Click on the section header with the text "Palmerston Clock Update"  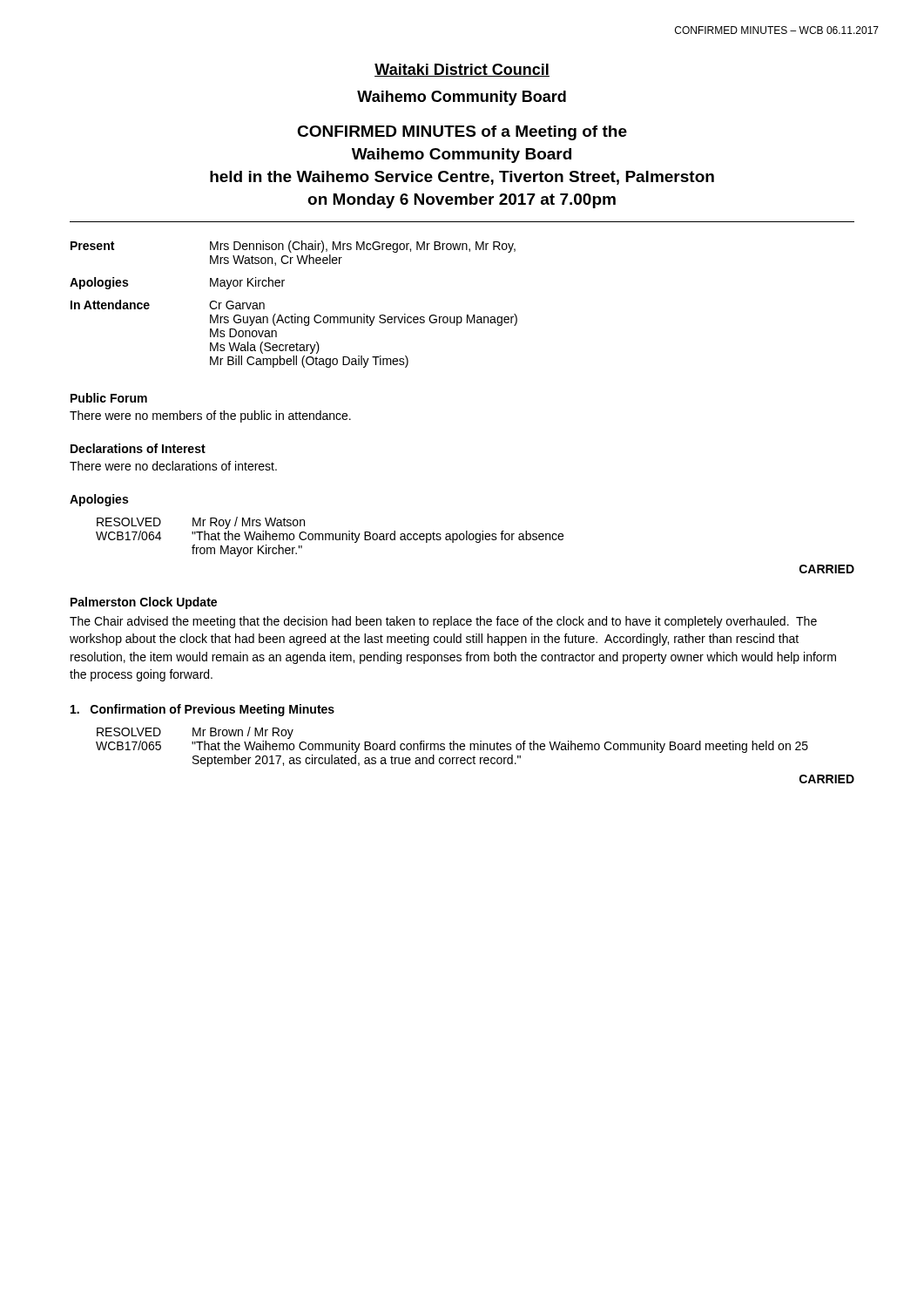(x=144, y=602)
